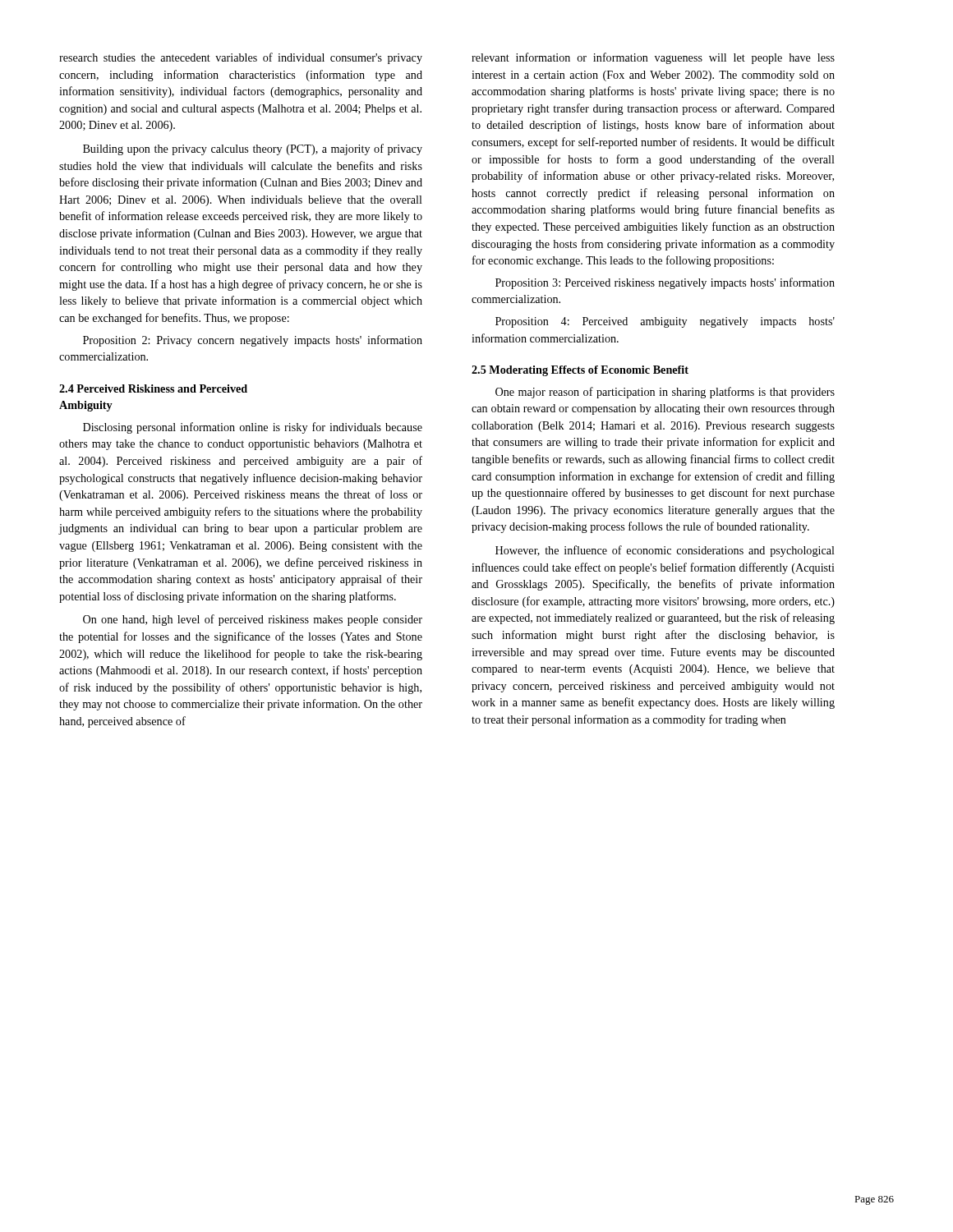The width and height of the screenshot is (953, 1232).
Task: Point to the passage starting "Proposition 3: Perceived riskiness"
Action: coord(653,291)
